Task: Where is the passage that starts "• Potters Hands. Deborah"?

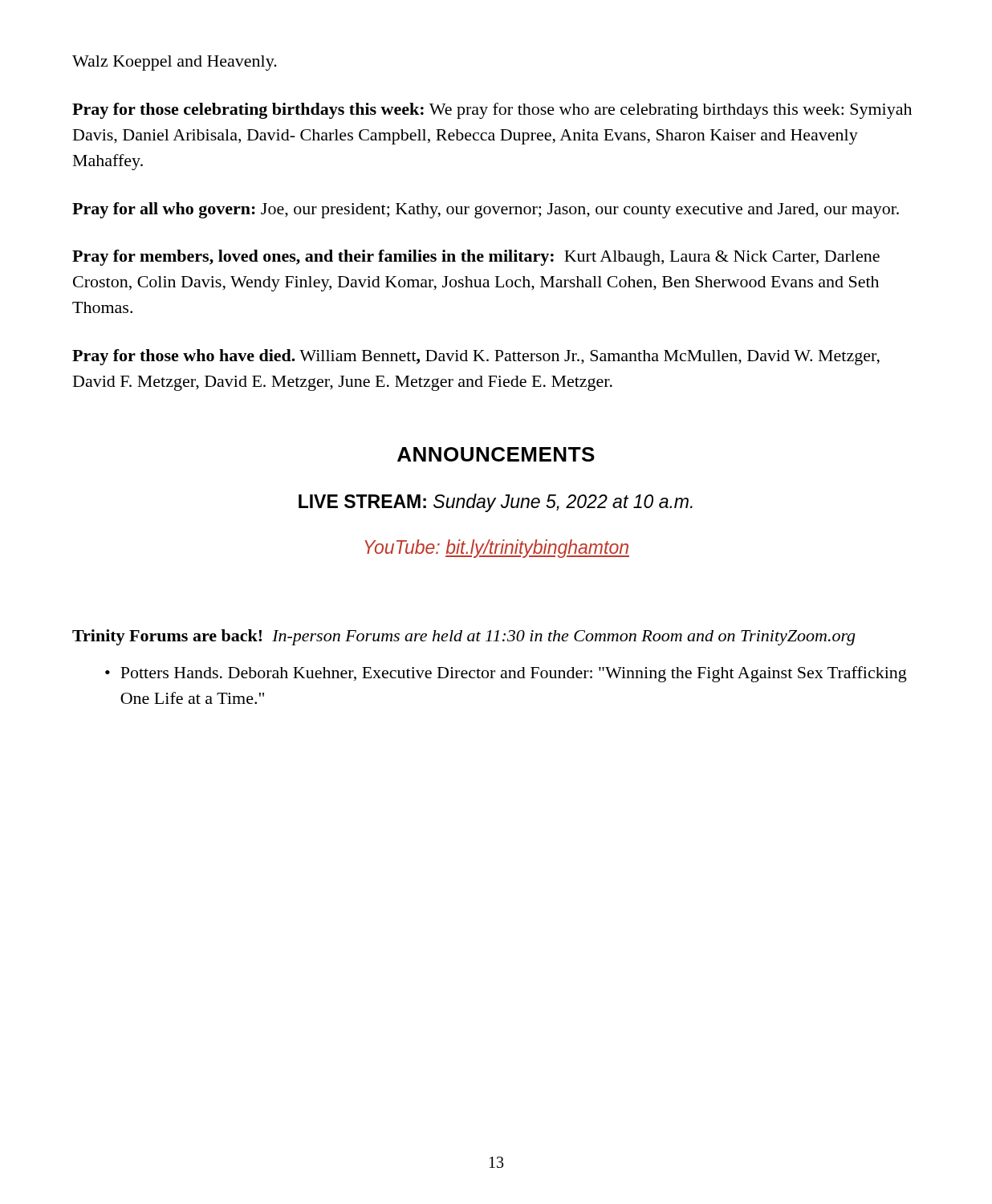Action: click(512, 685)
